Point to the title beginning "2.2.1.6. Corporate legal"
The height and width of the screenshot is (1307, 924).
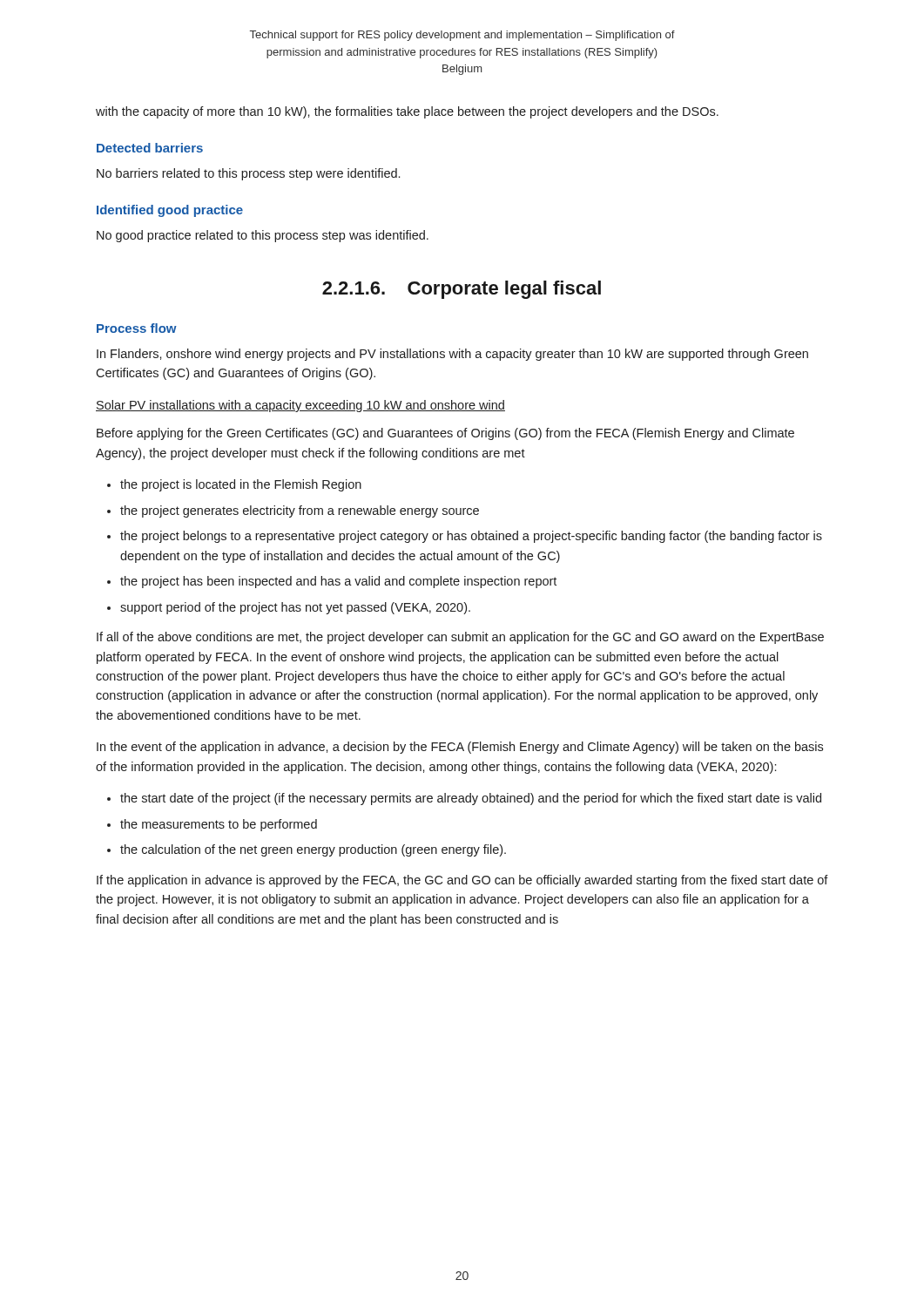click(x=462, y=288)
